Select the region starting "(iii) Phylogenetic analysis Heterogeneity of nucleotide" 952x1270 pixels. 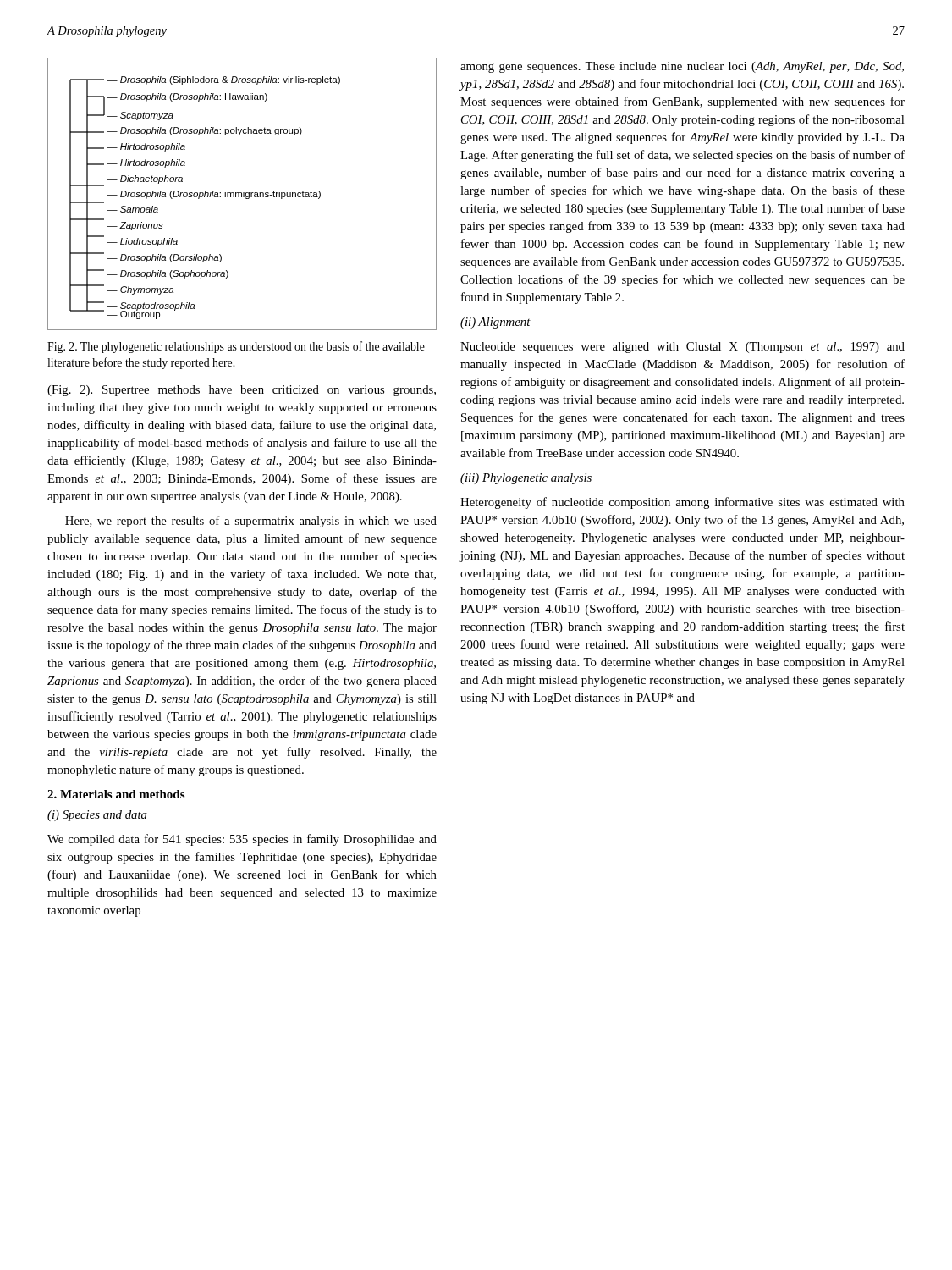[682, 588]
